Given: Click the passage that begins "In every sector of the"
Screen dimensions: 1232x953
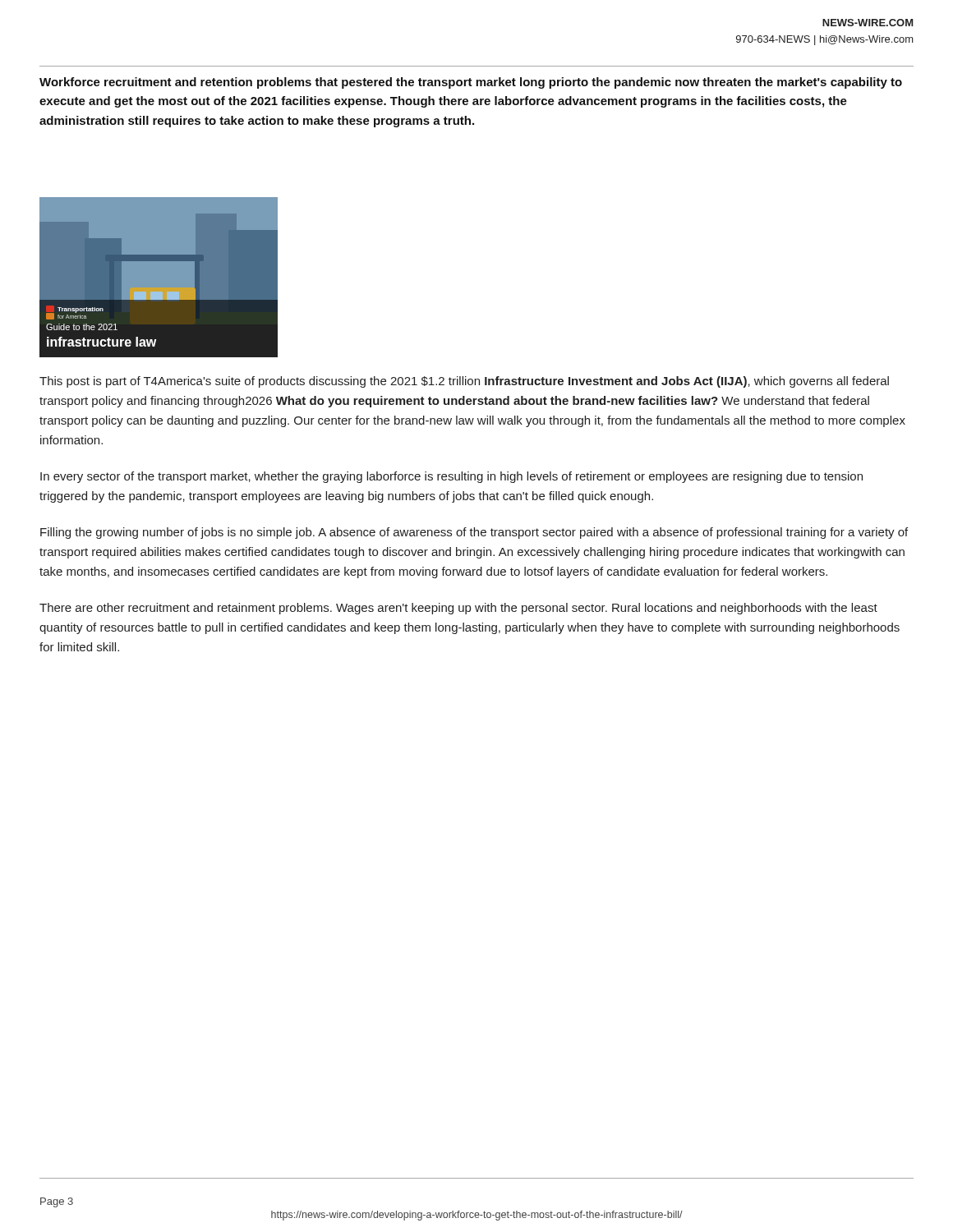Looking at the screenshot, I should point(476,486).
